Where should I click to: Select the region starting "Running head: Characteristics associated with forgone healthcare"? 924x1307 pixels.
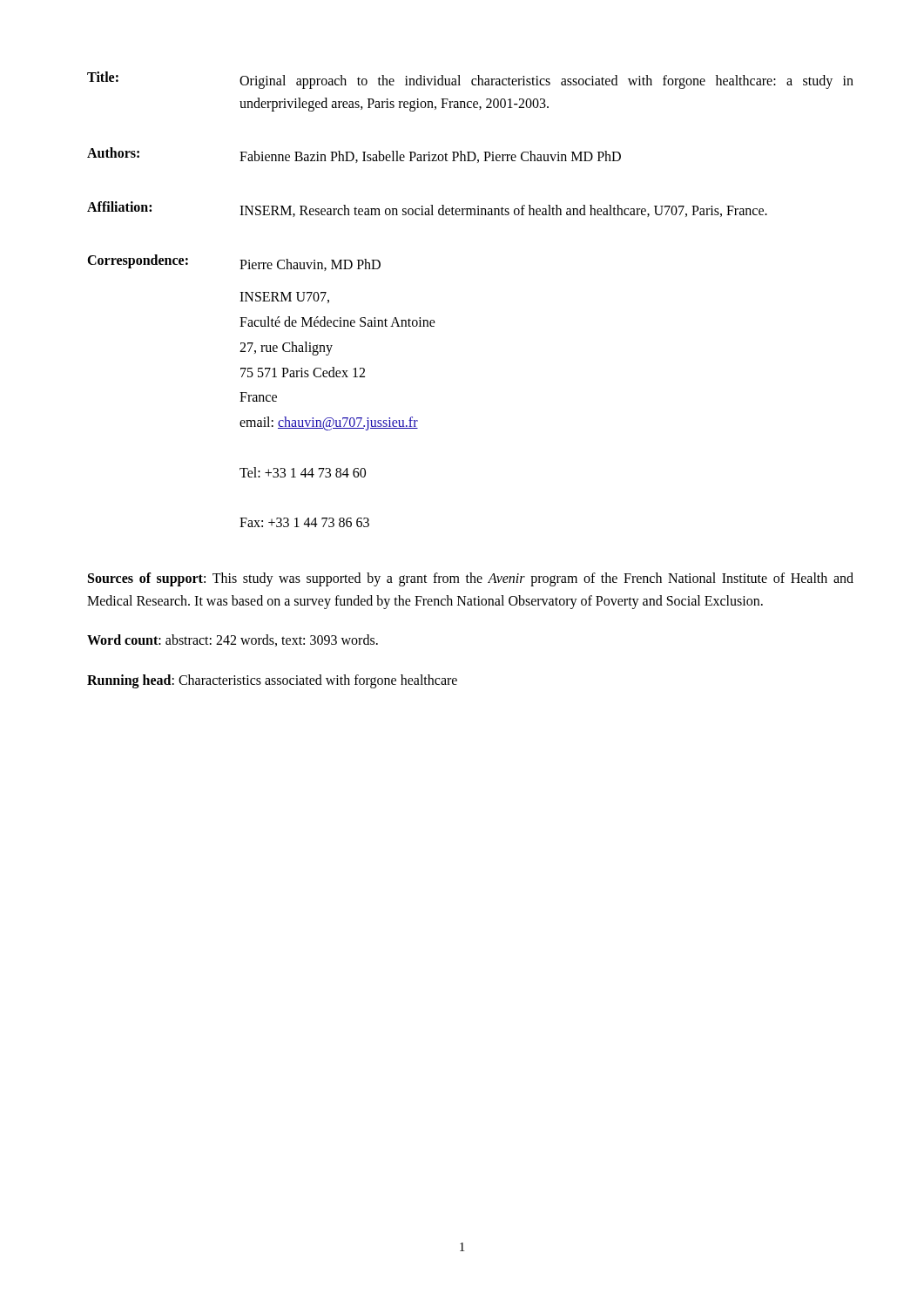272,680
